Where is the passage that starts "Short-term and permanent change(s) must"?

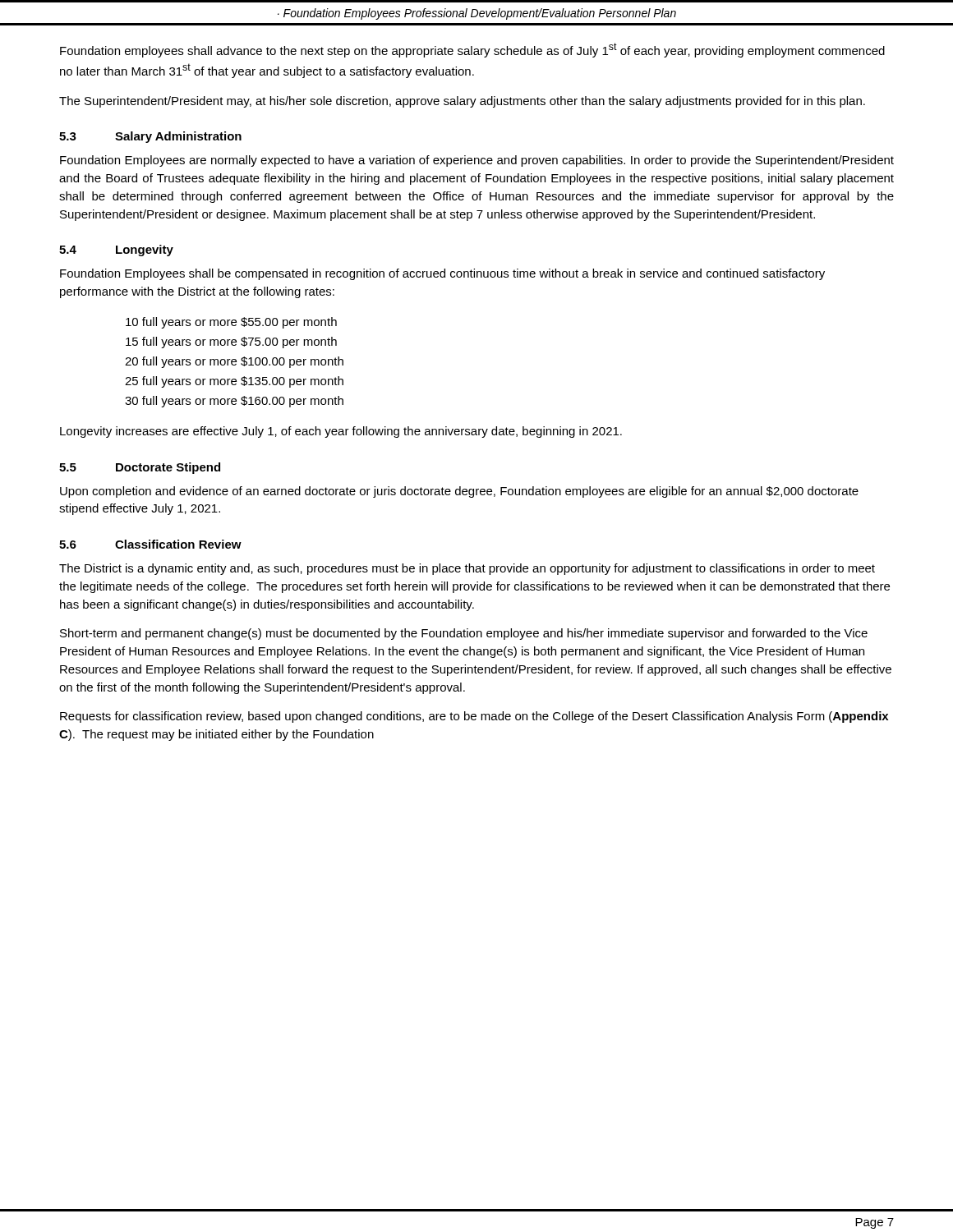tap(476, 660)
